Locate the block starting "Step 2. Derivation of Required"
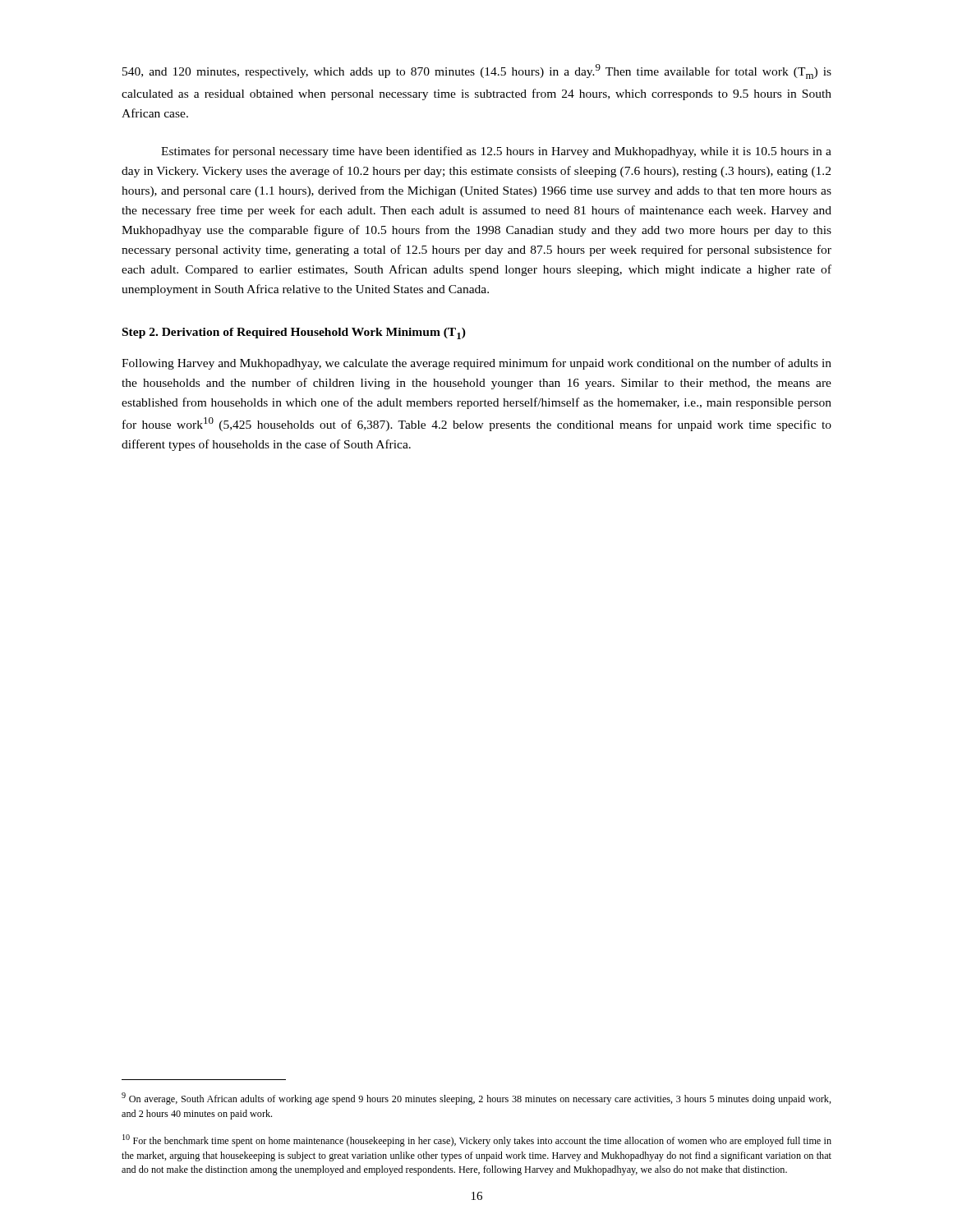This screenshot has height=1232, width=953. tap(476, 333)
